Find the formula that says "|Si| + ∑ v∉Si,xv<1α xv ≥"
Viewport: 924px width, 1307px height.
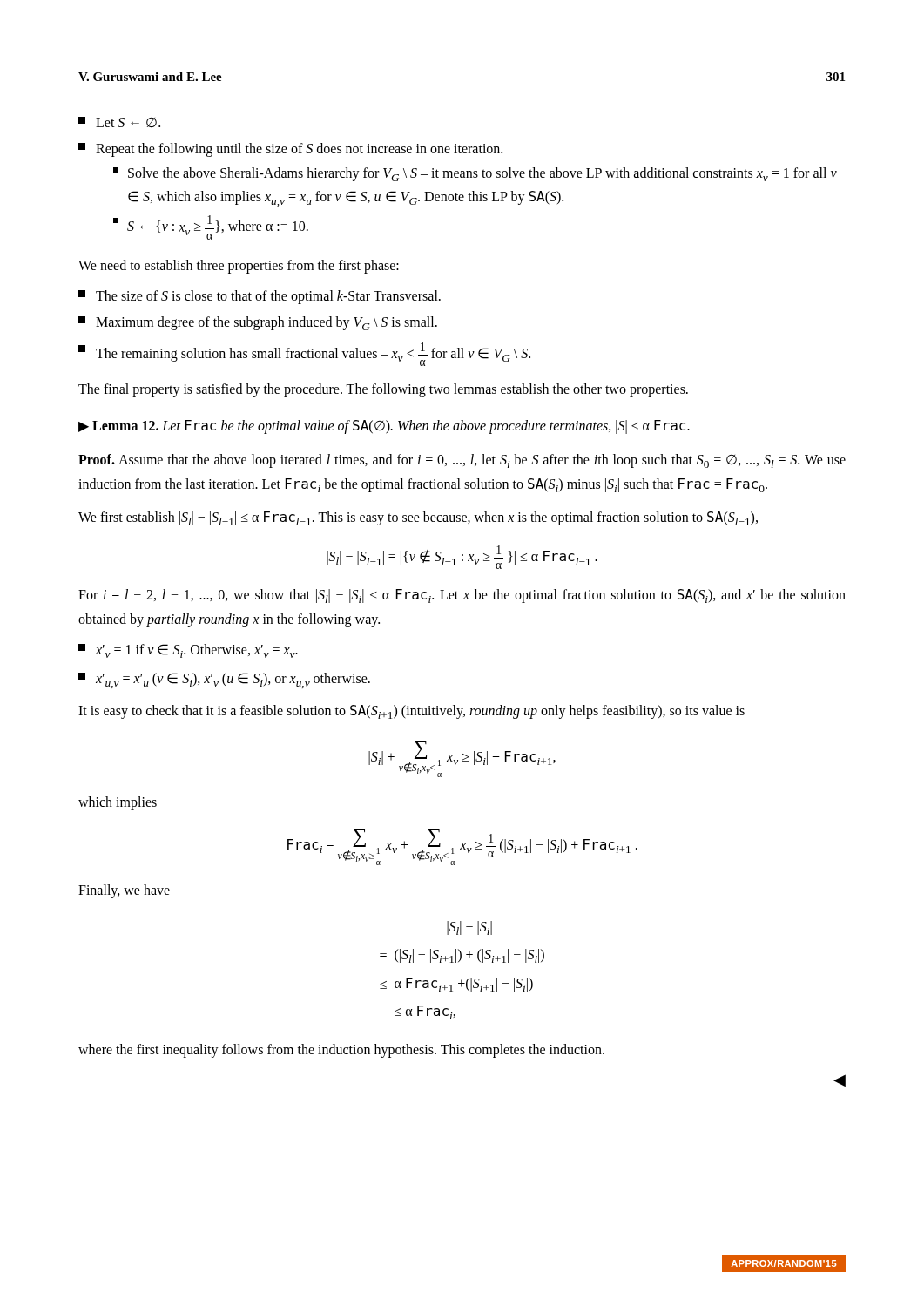point(462,758)
